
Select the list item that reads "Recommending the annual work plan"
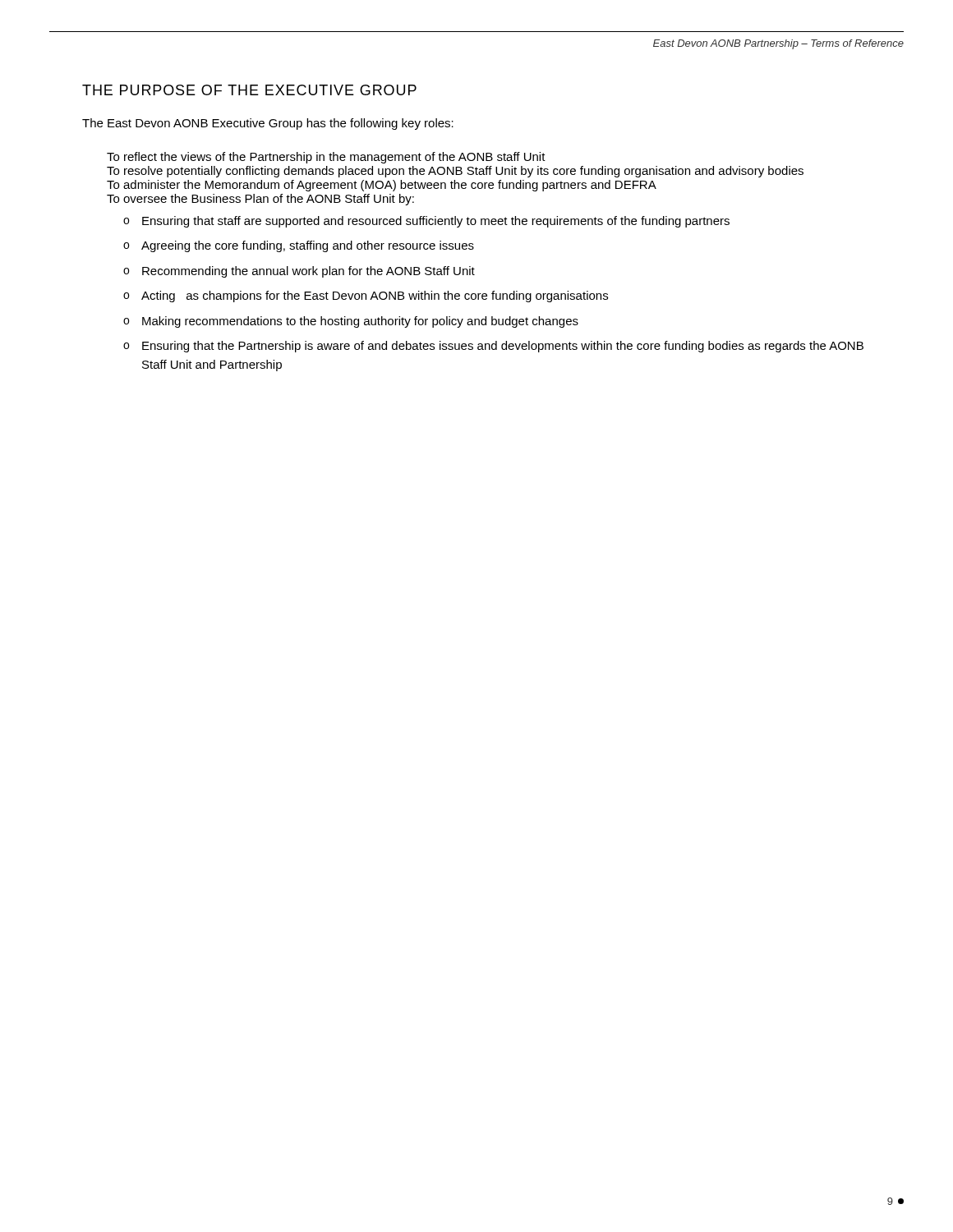[299, 272]
